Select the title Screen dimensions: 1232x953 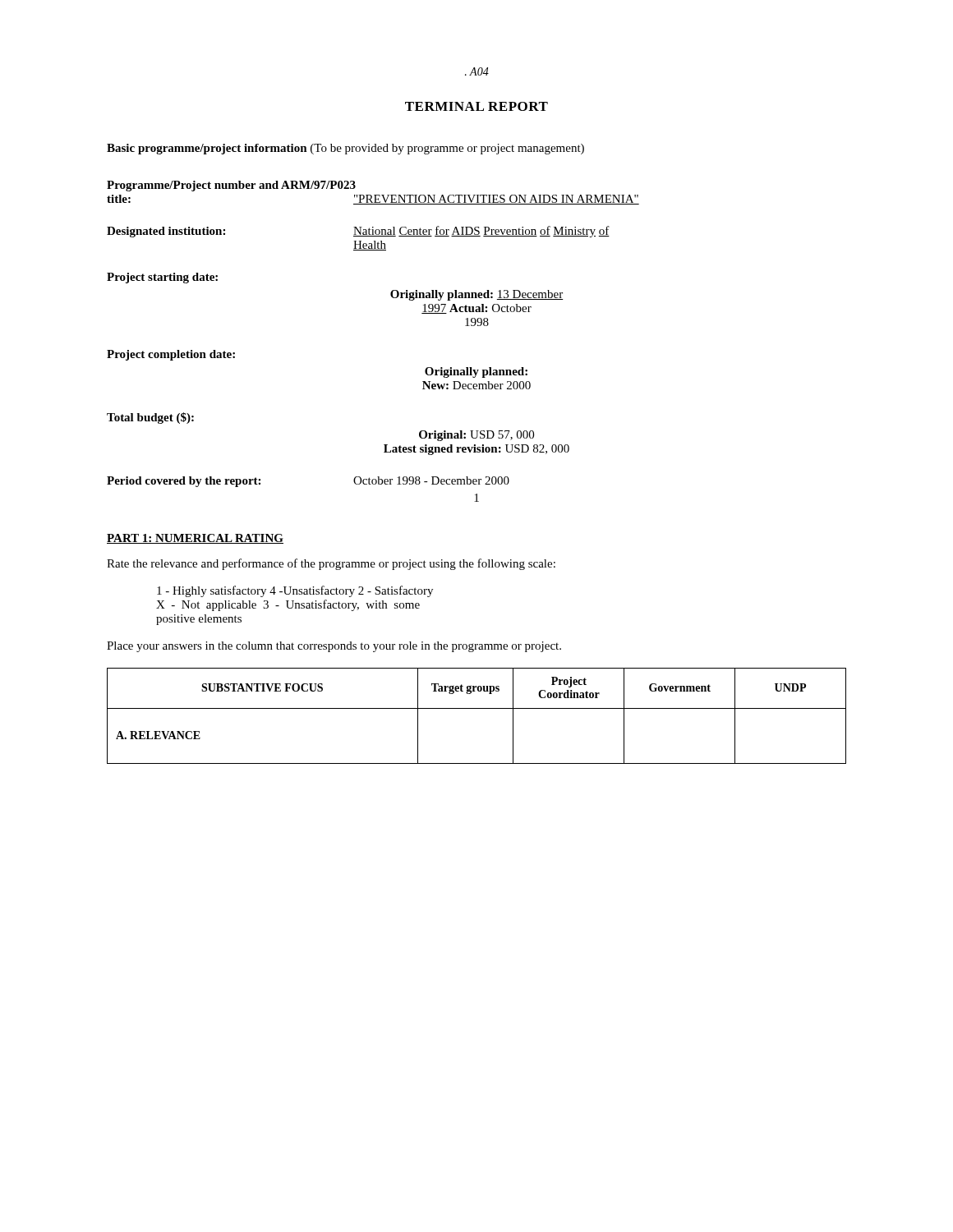[476, 106]
